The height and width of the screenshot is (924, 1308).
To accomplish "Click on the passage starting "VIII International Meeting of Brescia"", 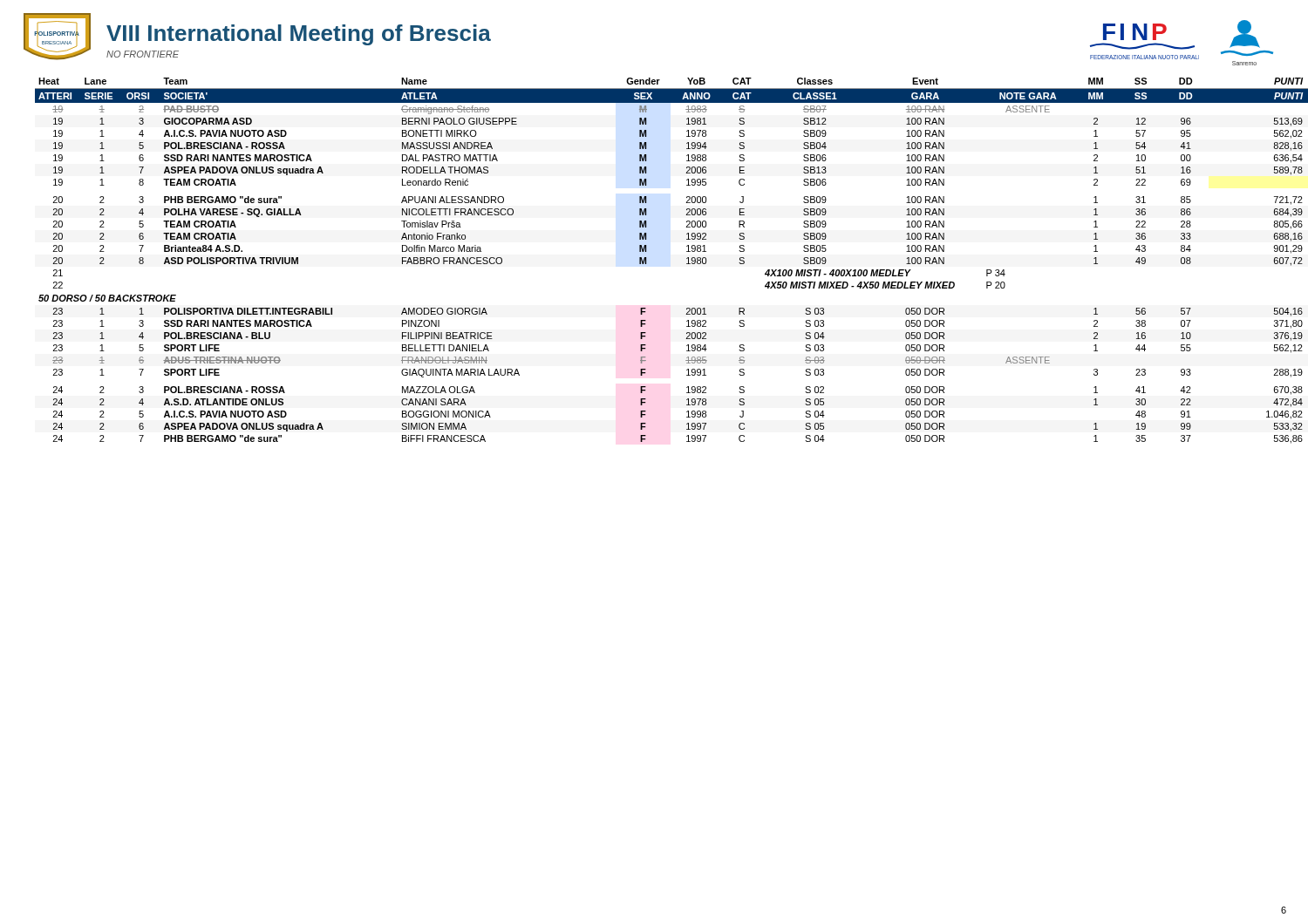I will click(298, 33).
